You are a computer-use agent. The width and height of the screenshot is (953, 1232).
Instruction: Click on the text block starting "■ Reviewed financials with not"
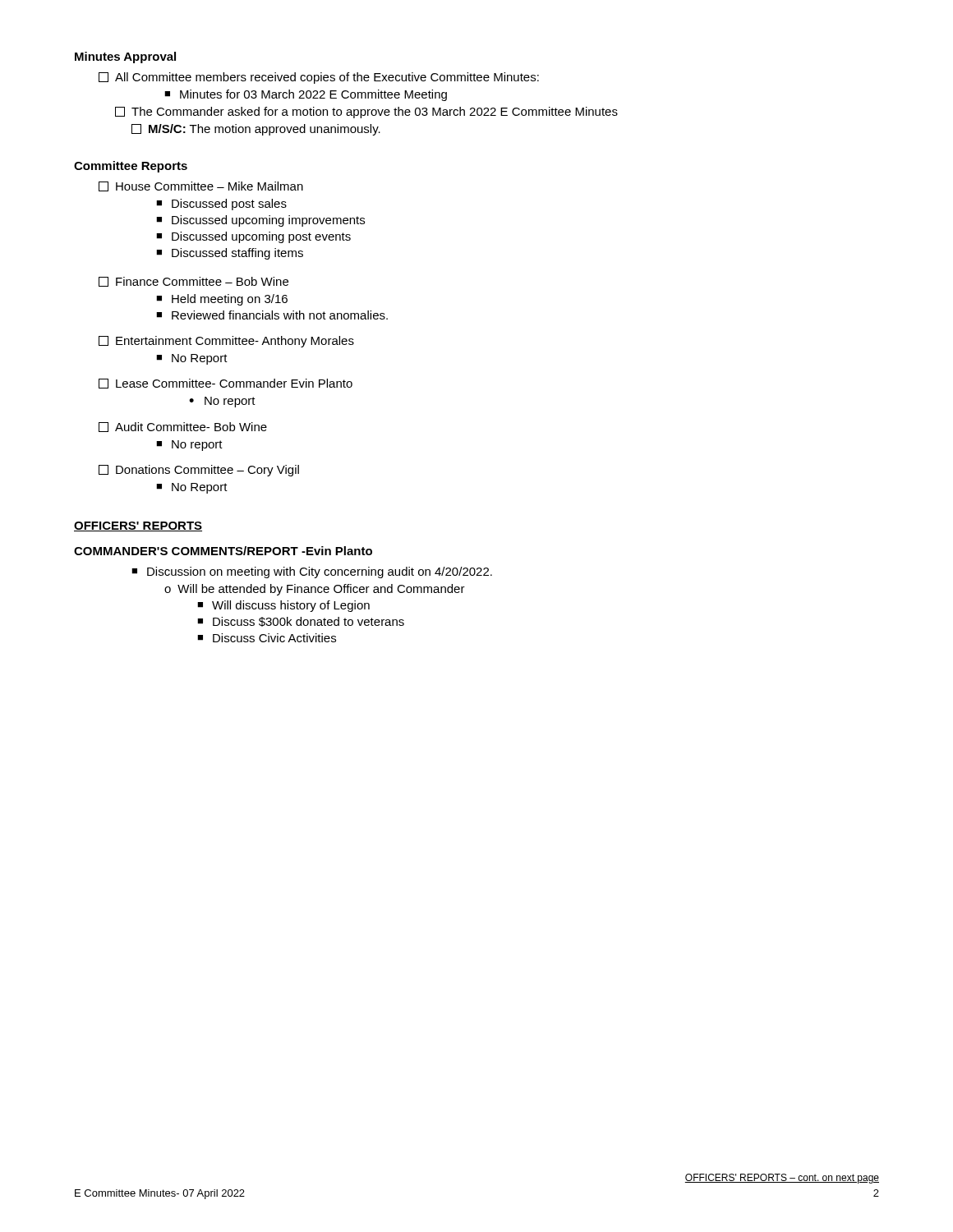coord(272,315)
